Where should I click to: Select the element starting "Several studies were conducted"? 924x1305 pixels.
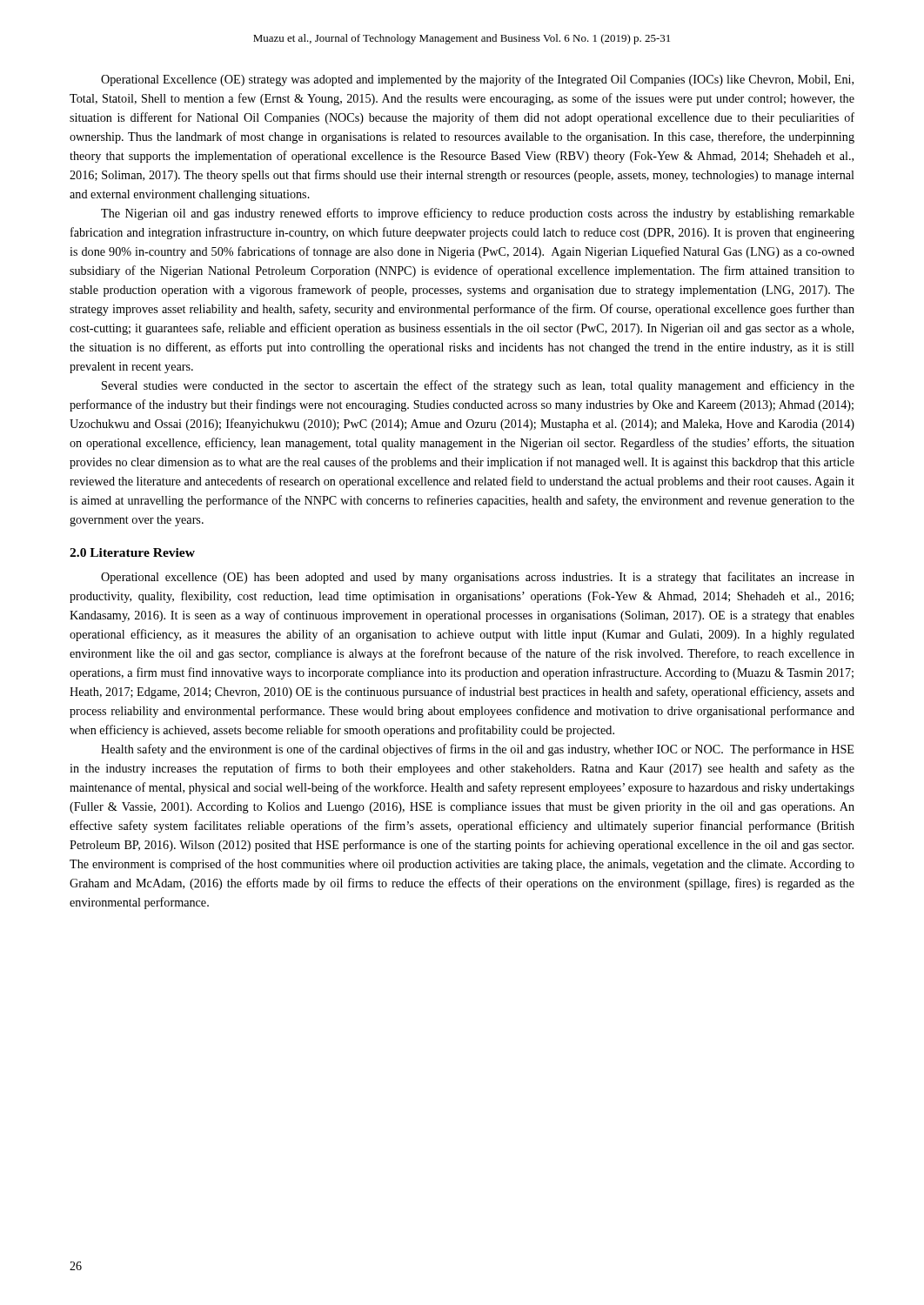tap(462, 452)
